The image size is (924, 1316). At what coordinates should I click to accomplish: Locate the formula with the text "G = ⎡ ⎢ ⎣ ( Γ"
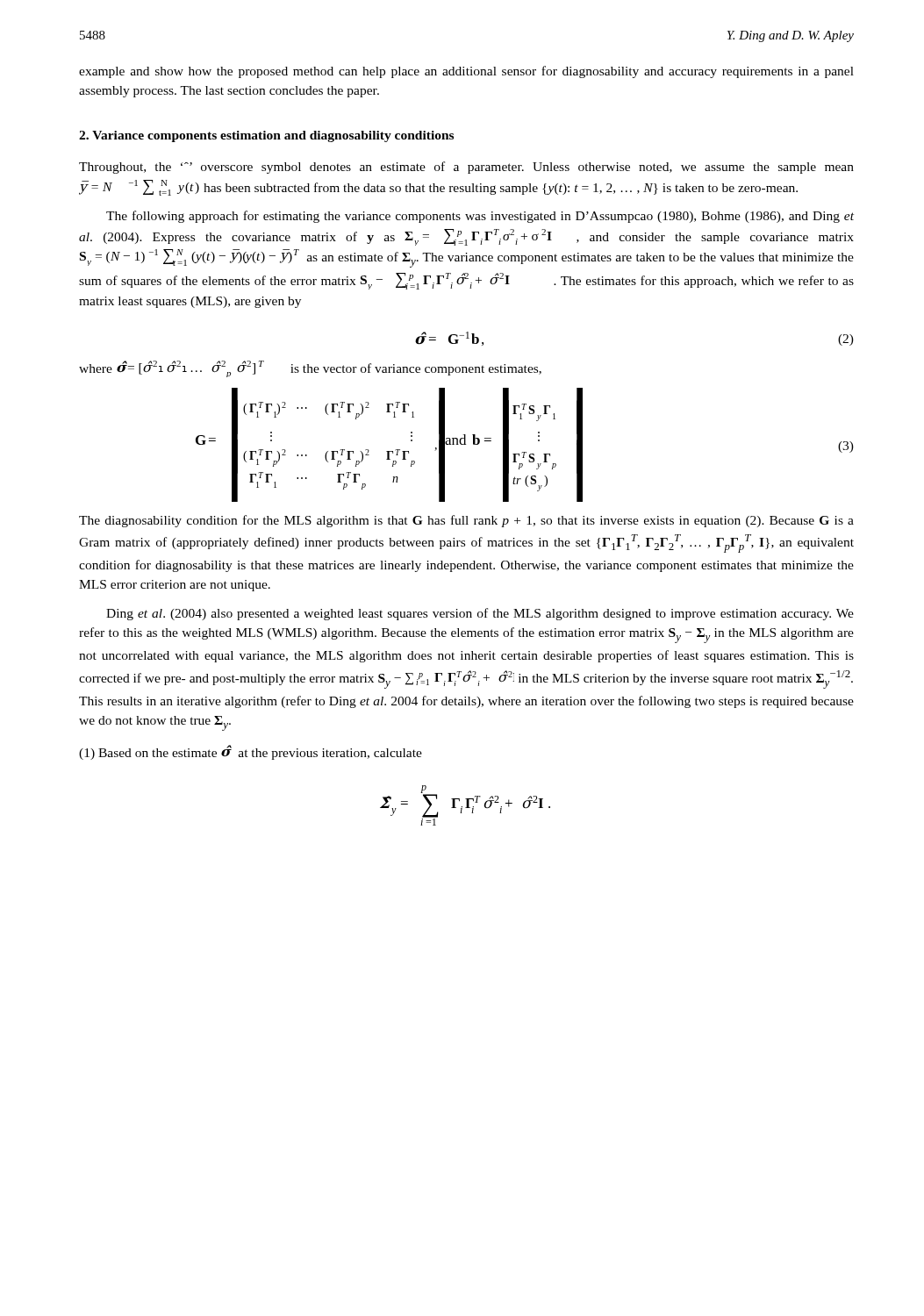tap(524, 444)
